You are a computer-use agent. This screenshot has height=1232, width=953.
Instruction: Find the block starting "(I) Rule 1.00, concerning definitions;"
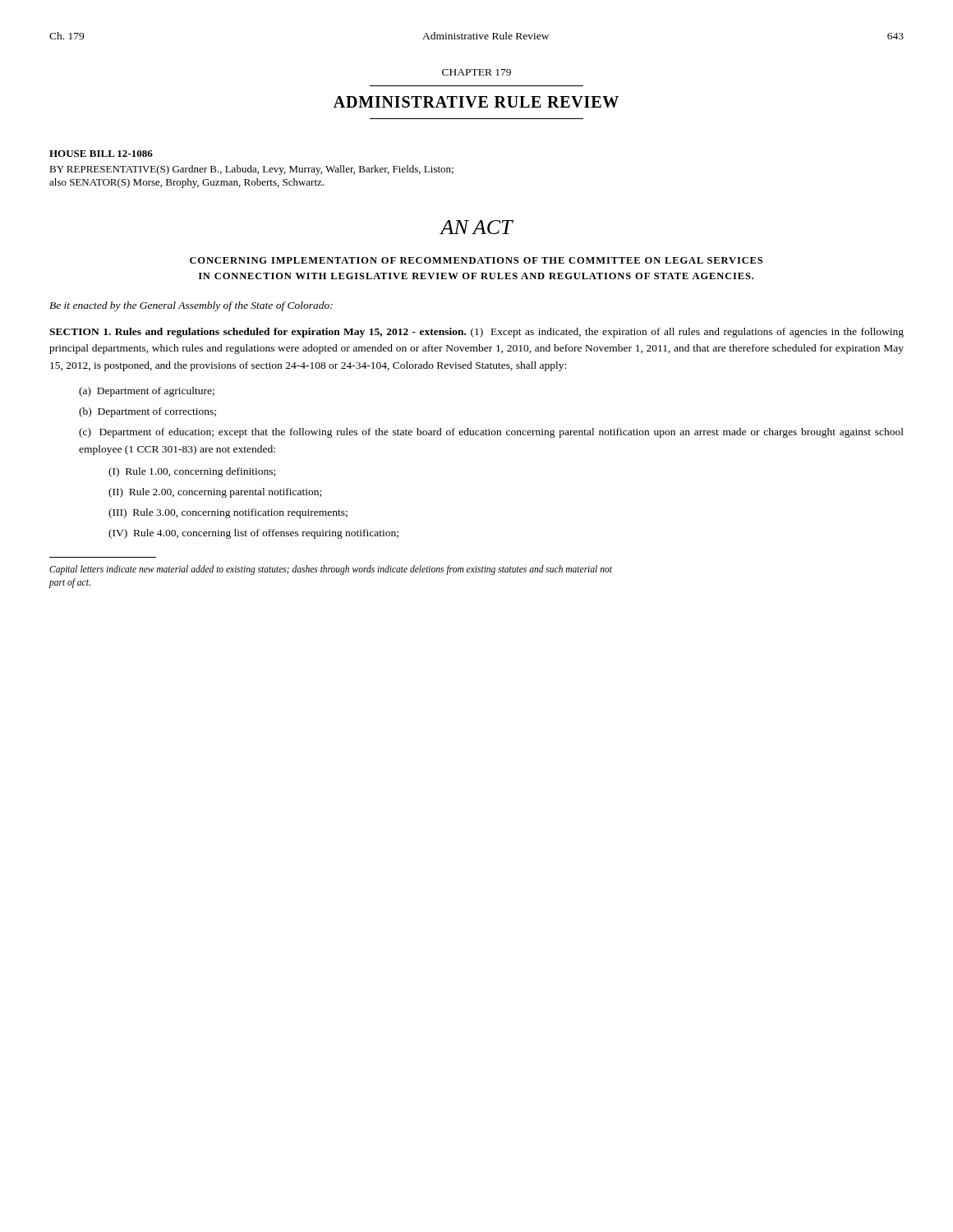pyautogui.click(x=192, y=471)
